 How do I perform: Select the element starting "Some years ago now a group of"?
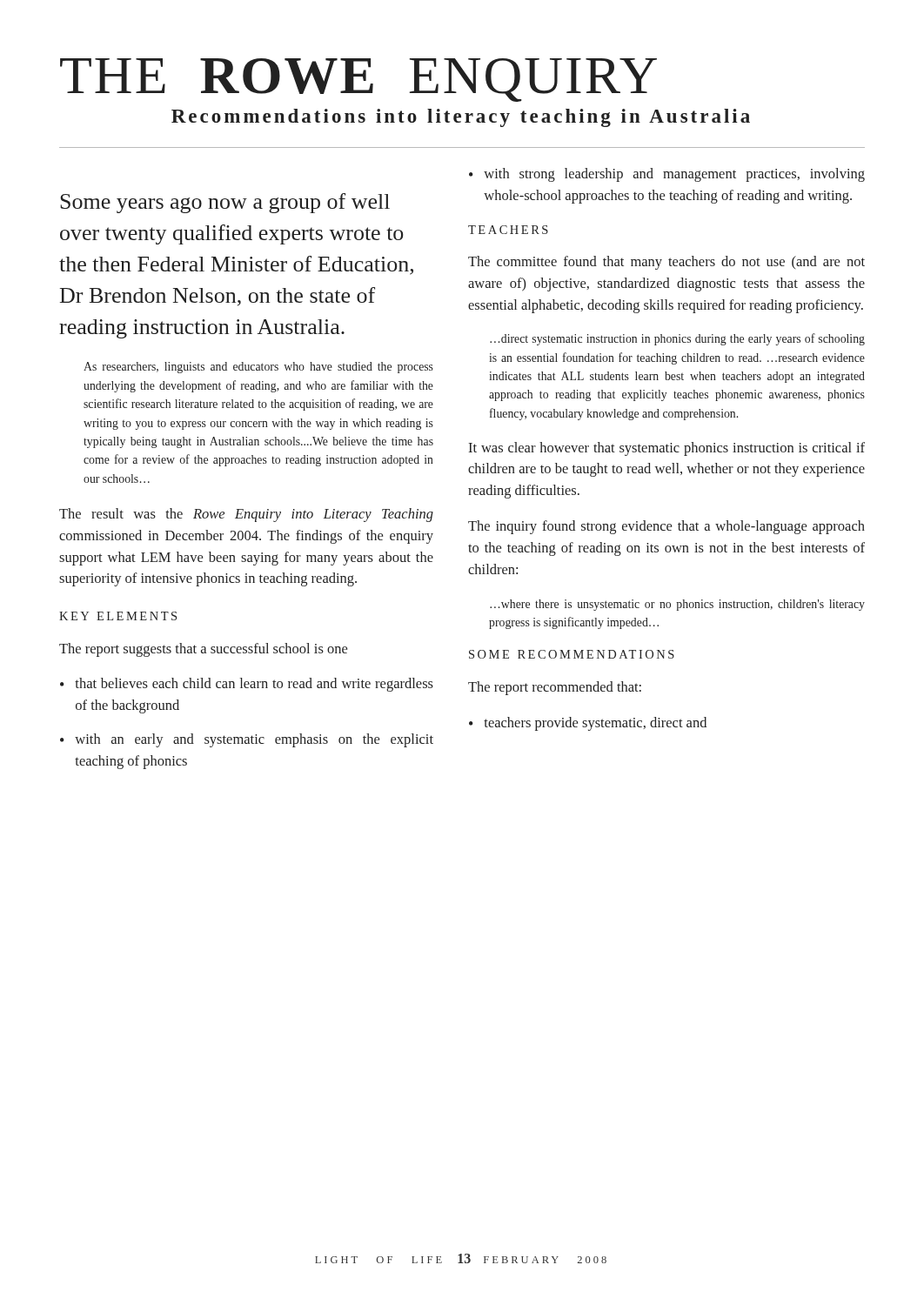[246, 264]
